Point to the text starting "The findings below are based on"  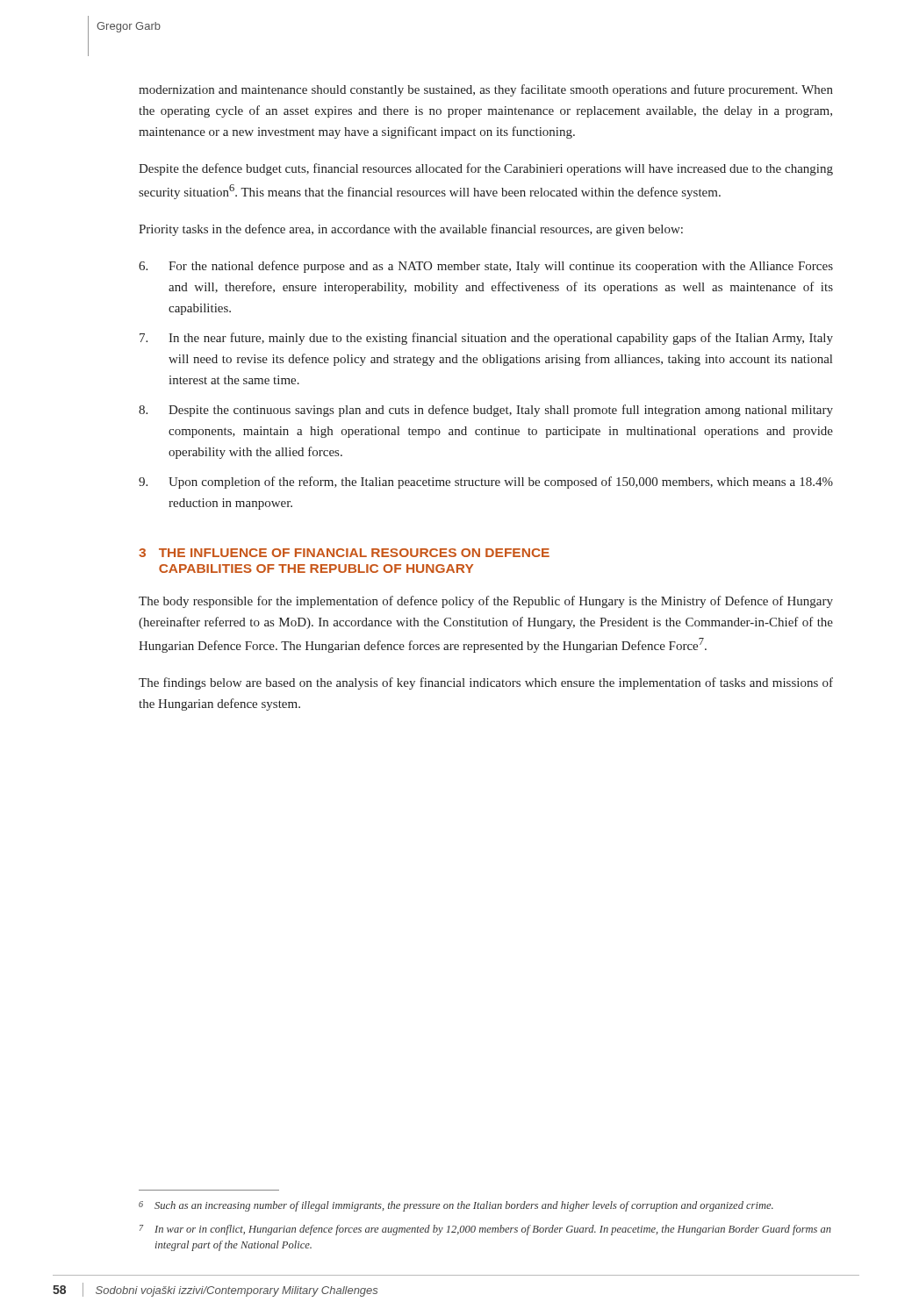(486, 693)
